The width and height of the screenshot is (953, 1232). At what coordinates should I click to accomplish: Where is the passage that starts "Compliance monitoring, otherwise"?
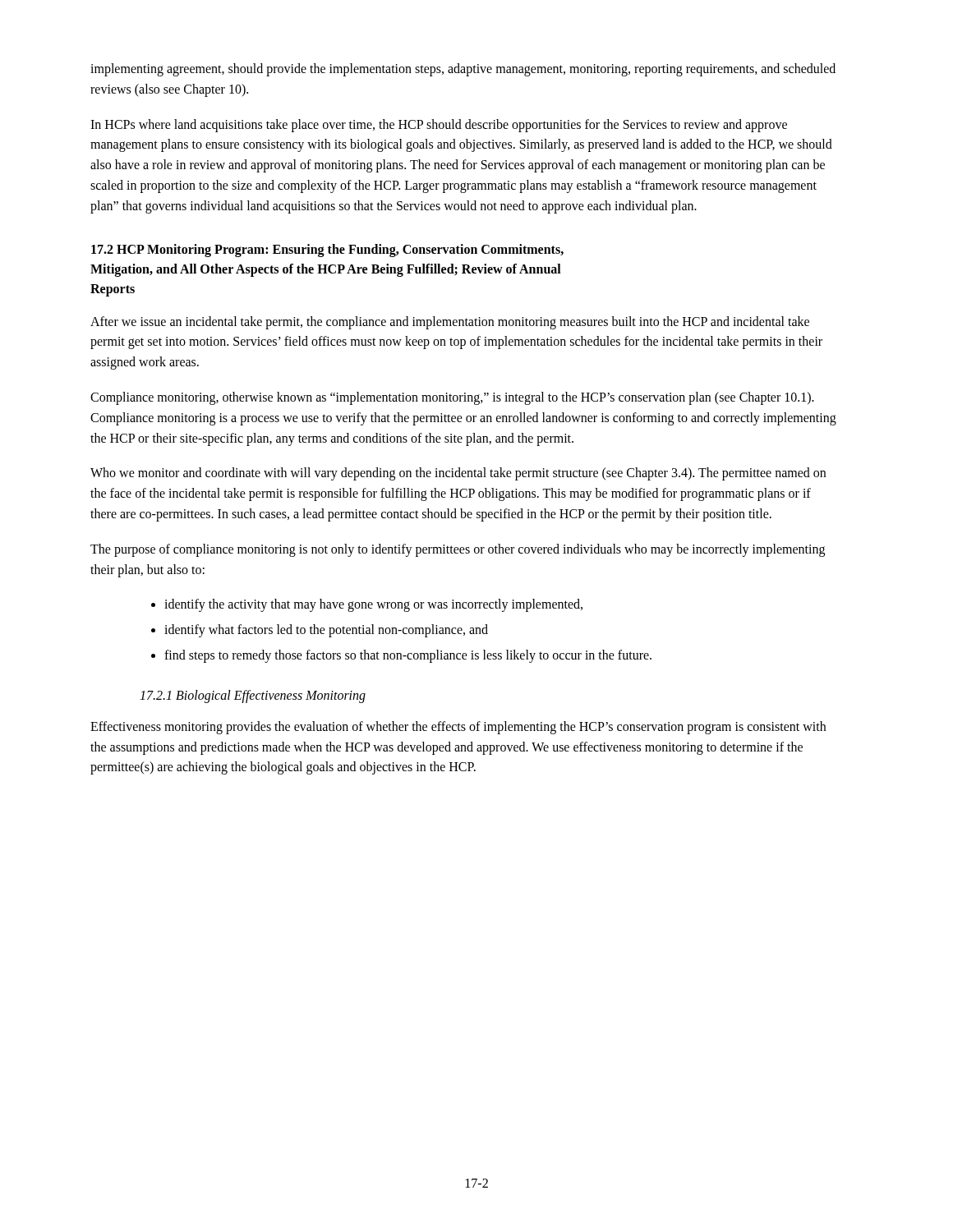click(x=463, y=417)
